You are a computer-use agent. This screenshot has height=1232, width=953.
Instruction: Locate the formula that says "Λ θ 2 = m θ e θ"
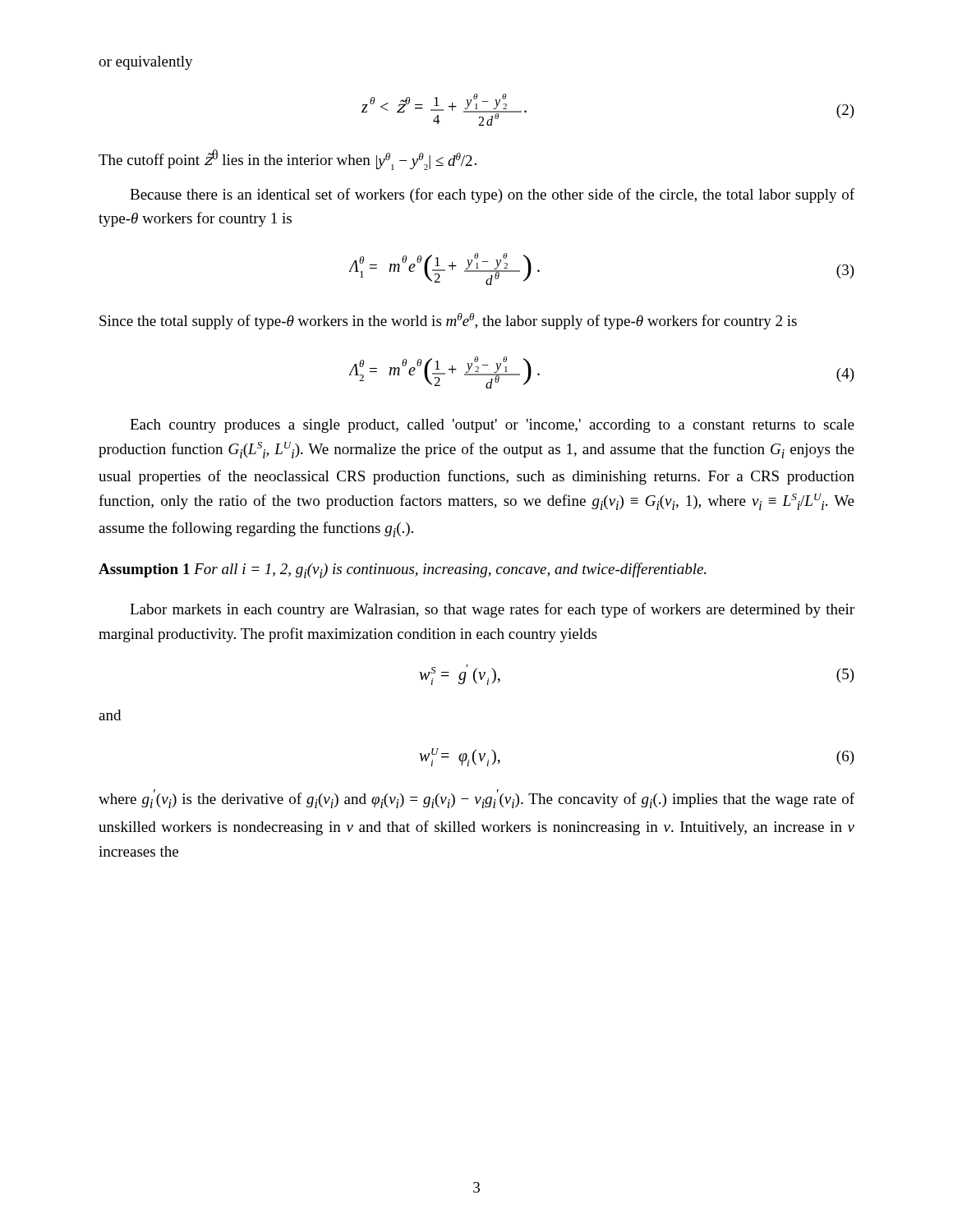[476, 373]
